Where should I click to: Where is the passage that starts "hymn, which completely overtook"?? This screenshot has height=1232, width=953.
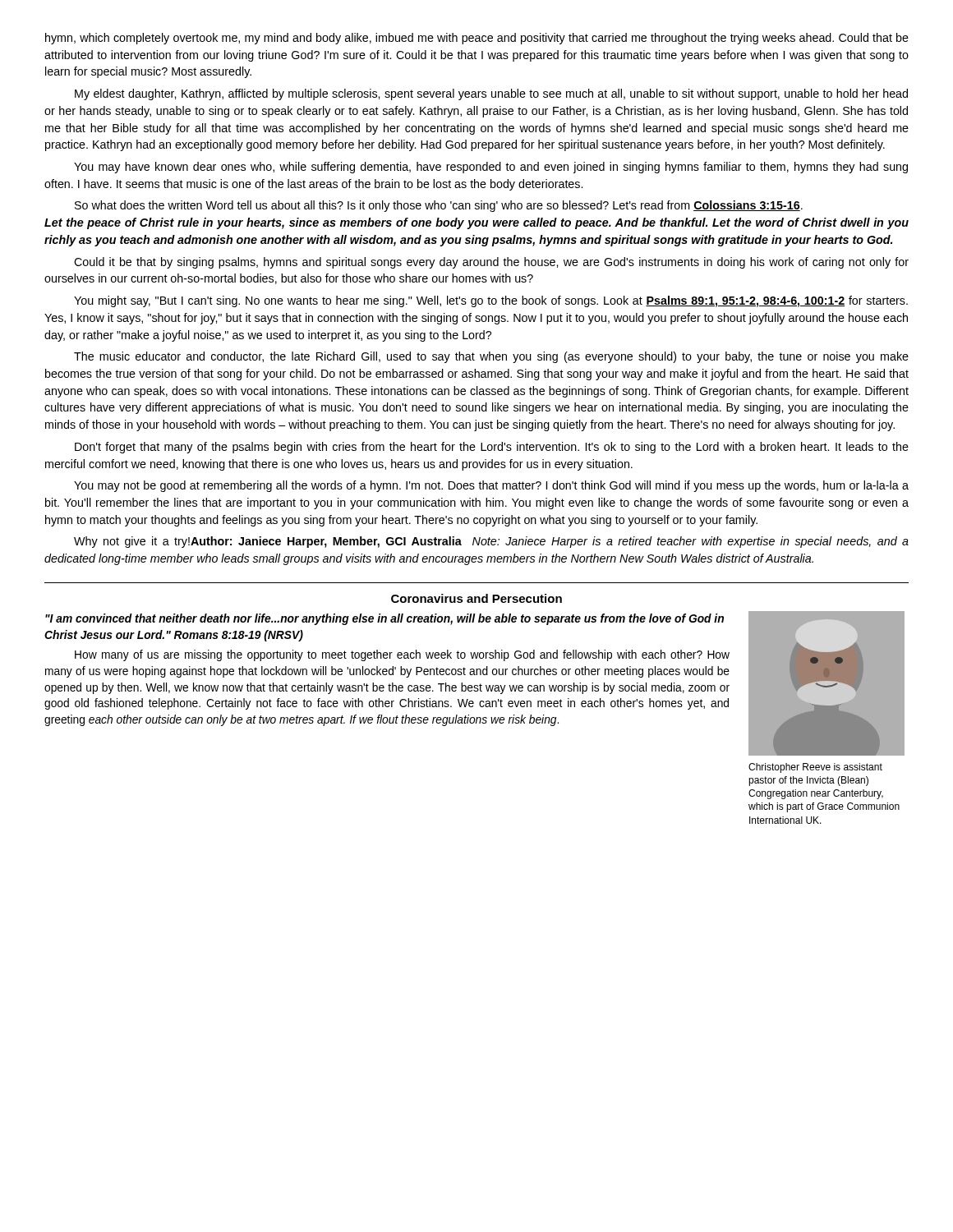pos(476,299)
